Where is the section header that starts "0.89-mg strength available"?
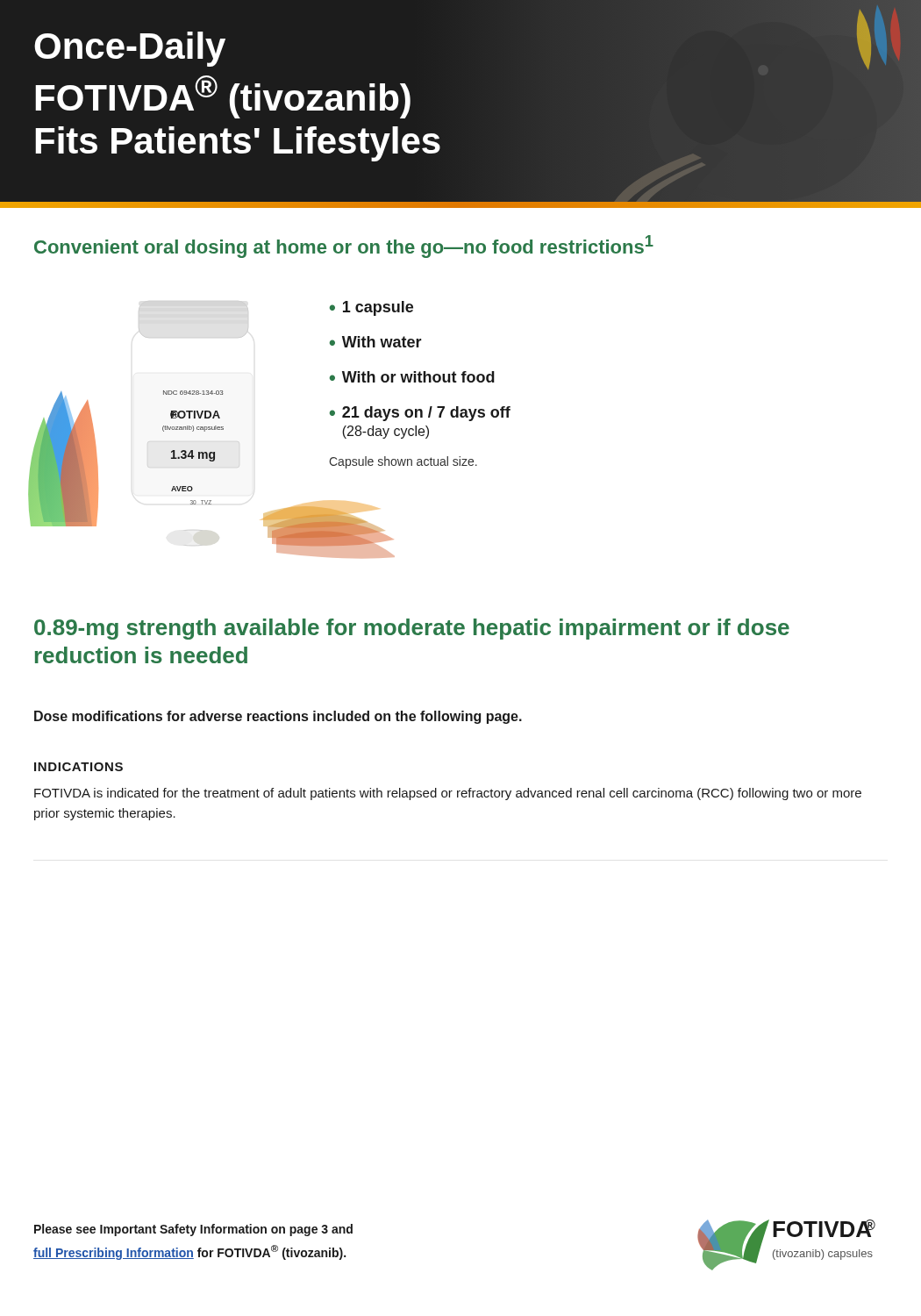Image resolution: width=921 pixels, height=1316 pixels. (412, 641)
